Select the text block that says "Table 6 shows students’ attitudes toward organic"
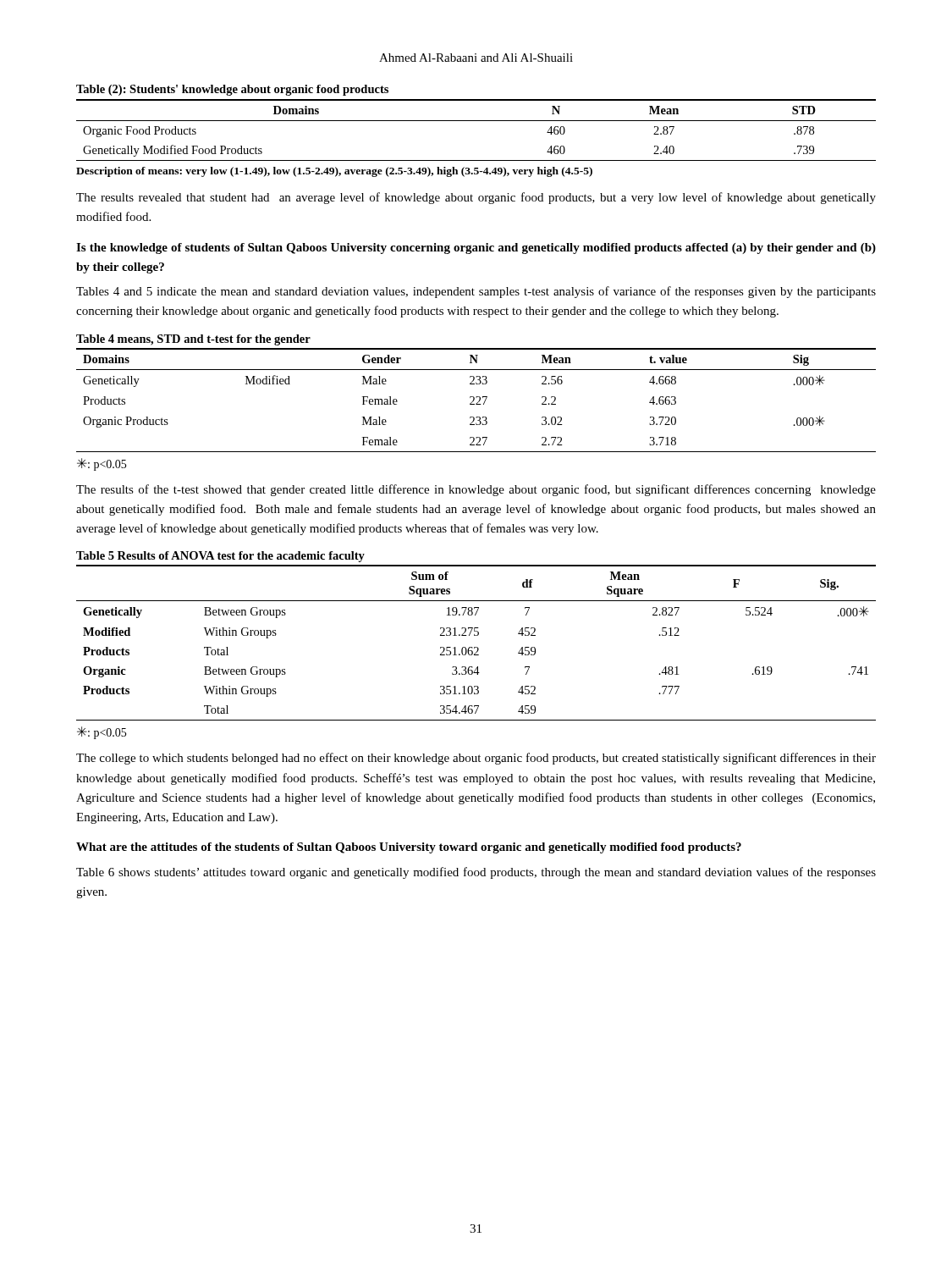The image size is (952, 1270). click(476, 882)
